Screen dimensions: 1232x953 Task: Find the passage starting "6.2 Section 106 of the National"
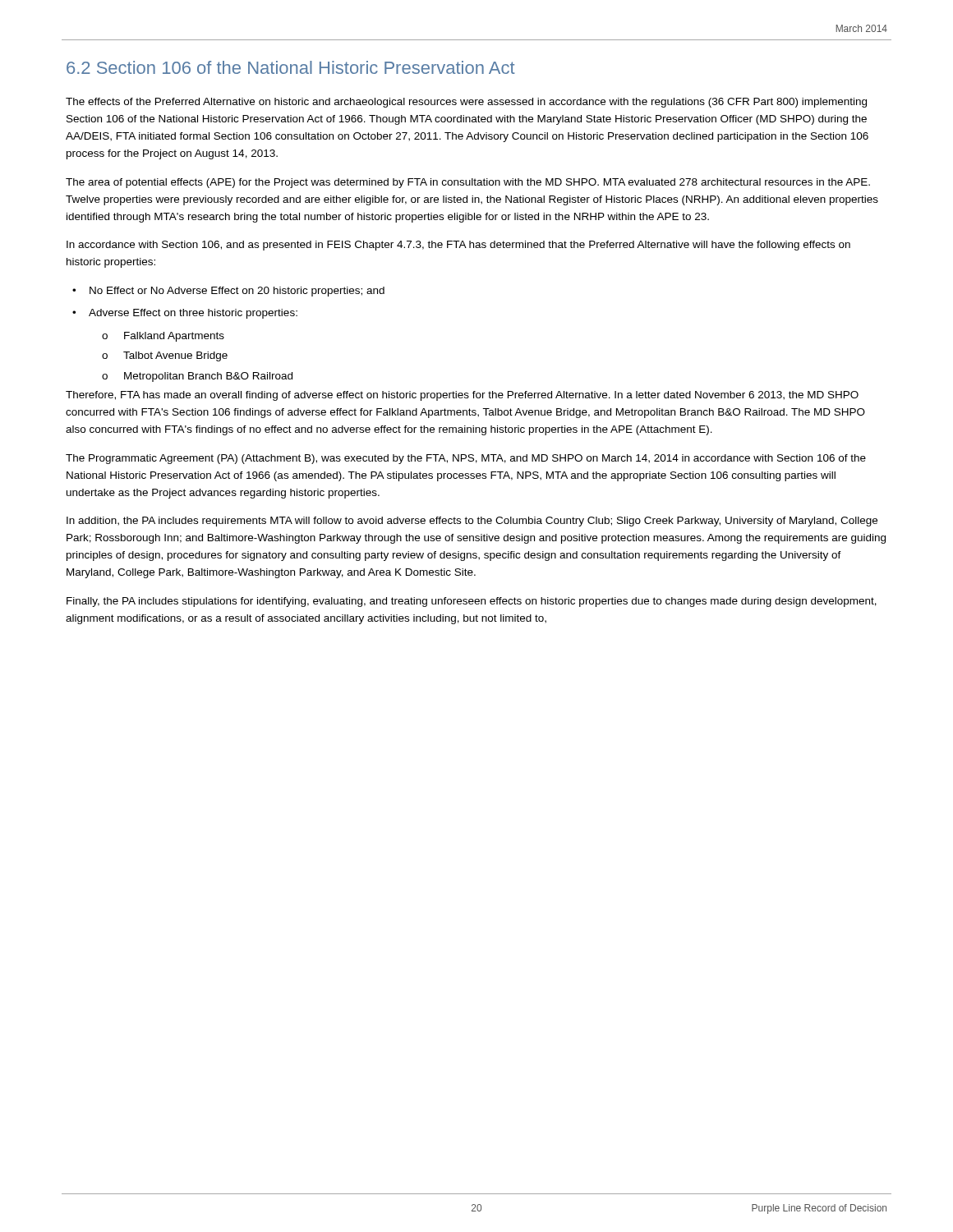coord(476,68)
